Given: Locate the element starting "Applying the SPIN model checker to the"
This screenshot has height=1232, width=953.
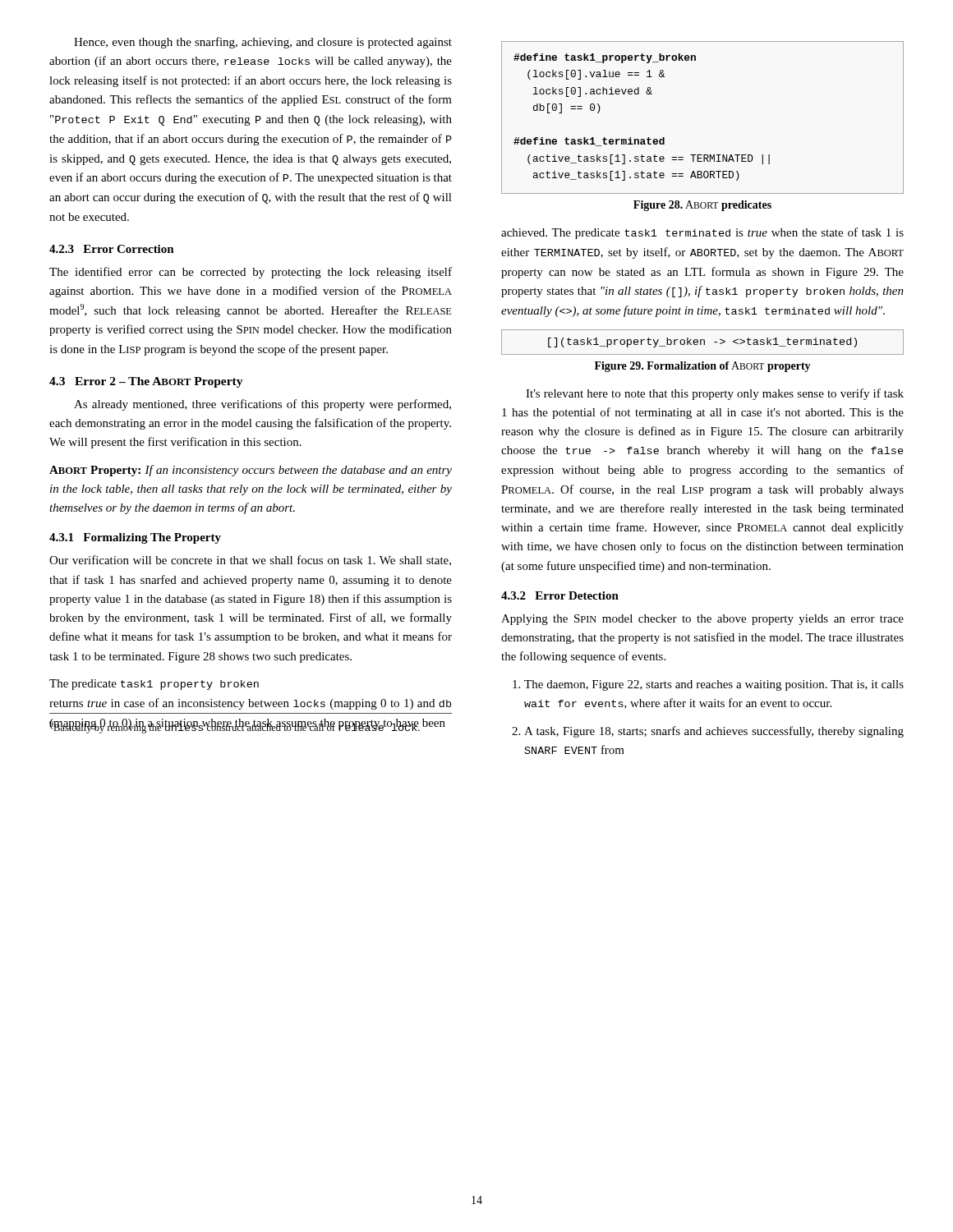Looking at the screenshot, I should pyautogui.click(x=702, y=638).
